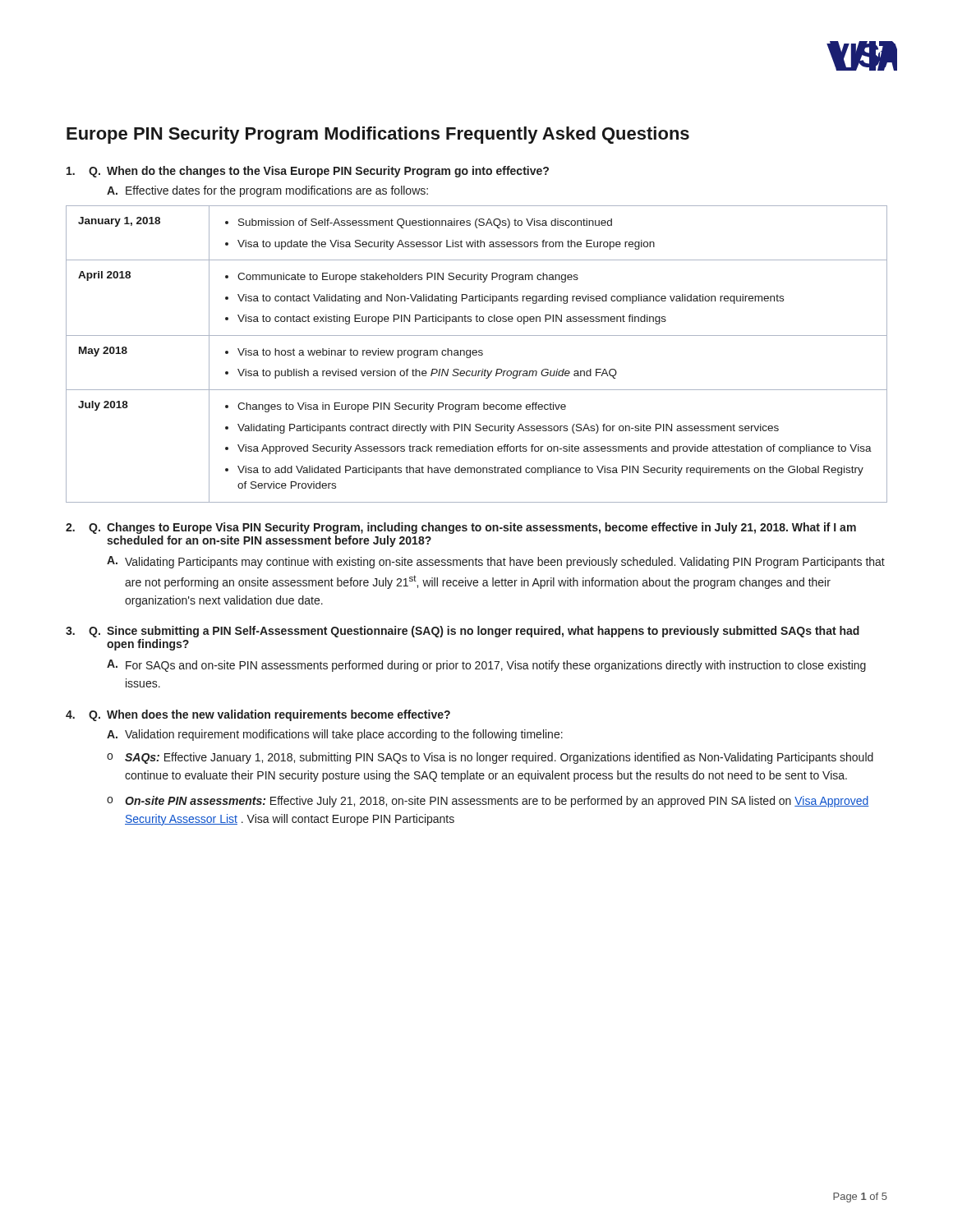Point to the element starting "A. For SAQs and on-site PIN"
This screenshot has width=953, height=1232.
[497, 675]
